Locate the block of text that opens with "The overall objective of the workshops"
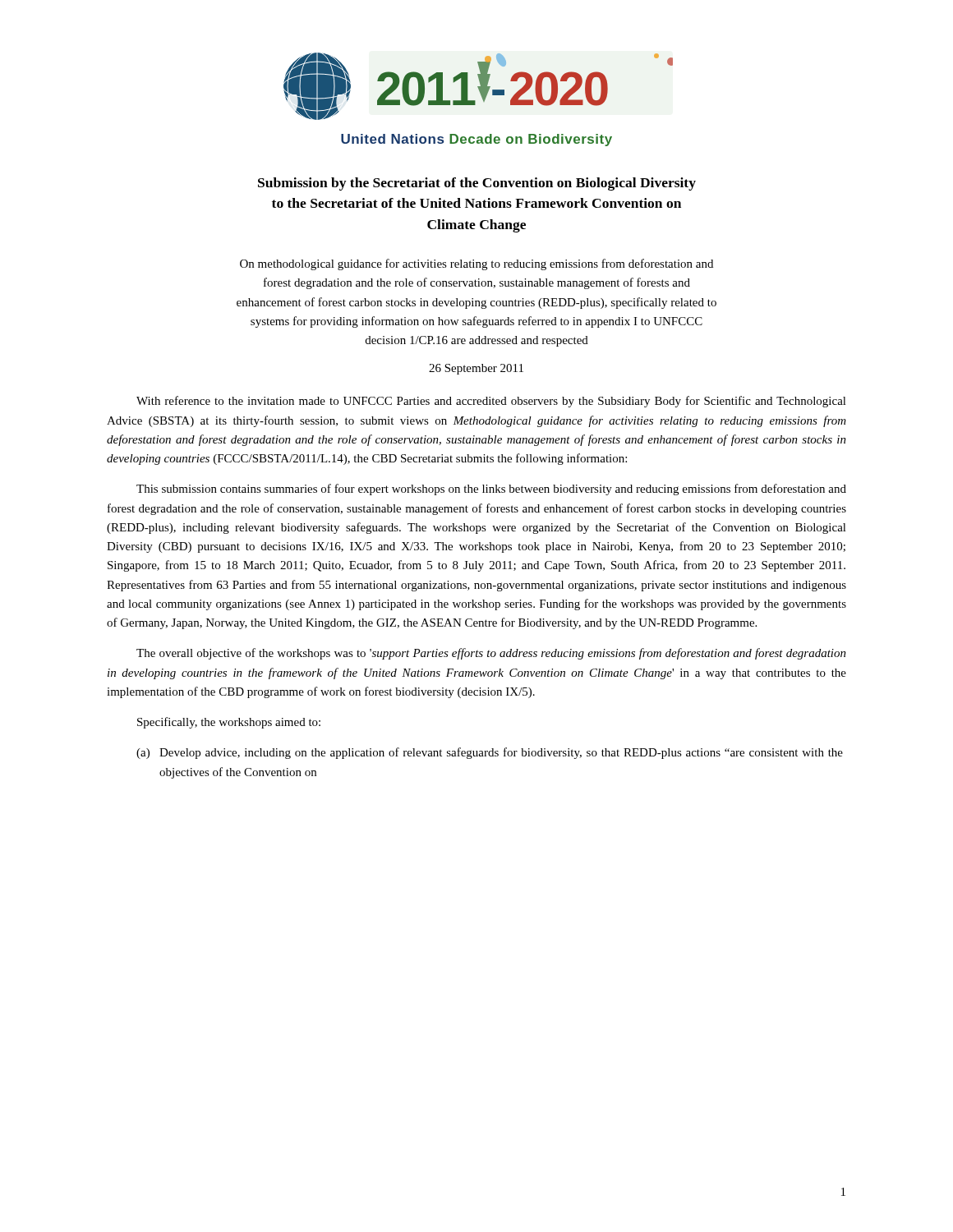This screenshot has height=1232, width=953. [476, 672]
